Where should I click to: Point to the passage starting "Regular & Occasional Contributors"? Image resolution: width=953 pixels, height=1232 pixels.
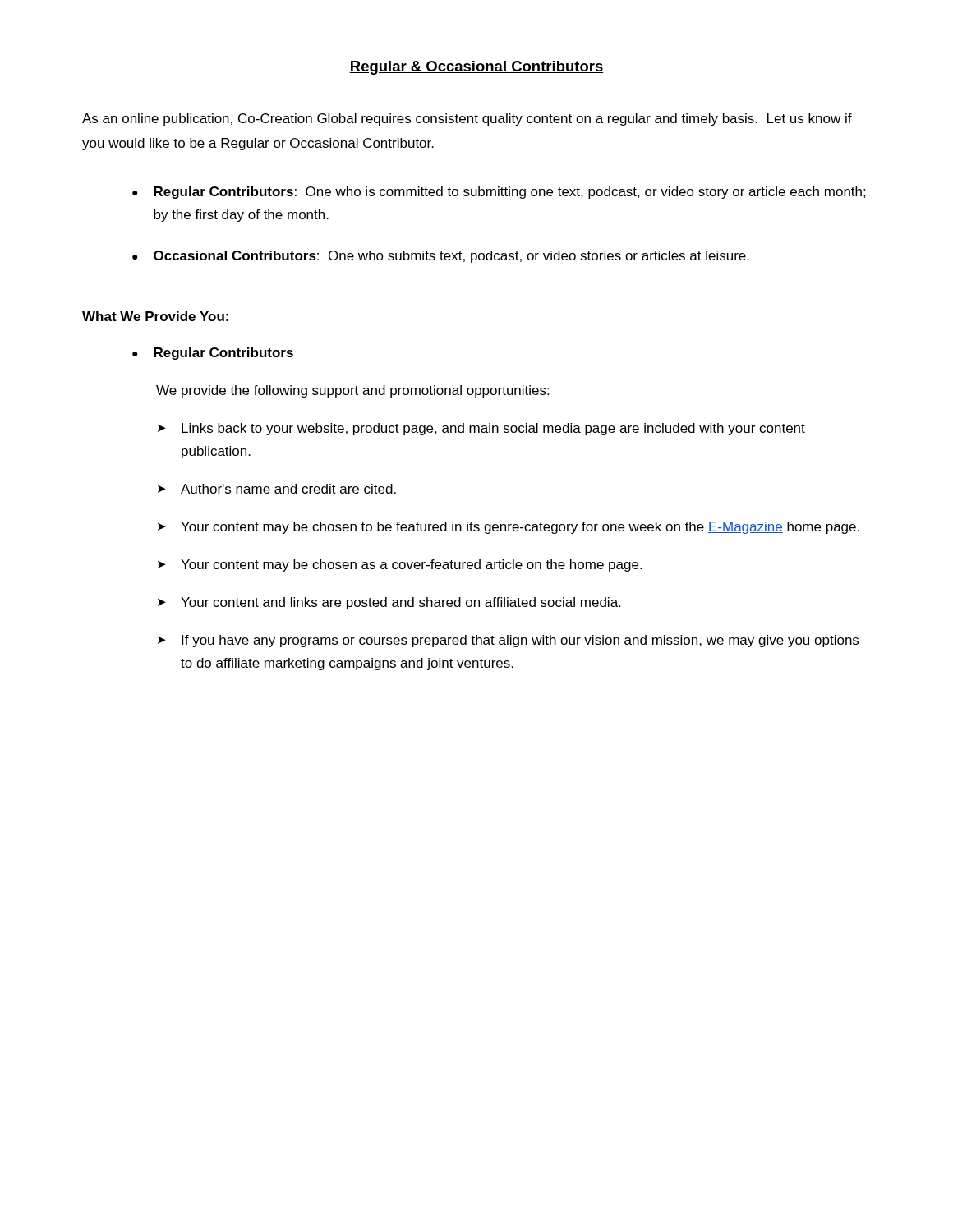(x=476, y=66)
